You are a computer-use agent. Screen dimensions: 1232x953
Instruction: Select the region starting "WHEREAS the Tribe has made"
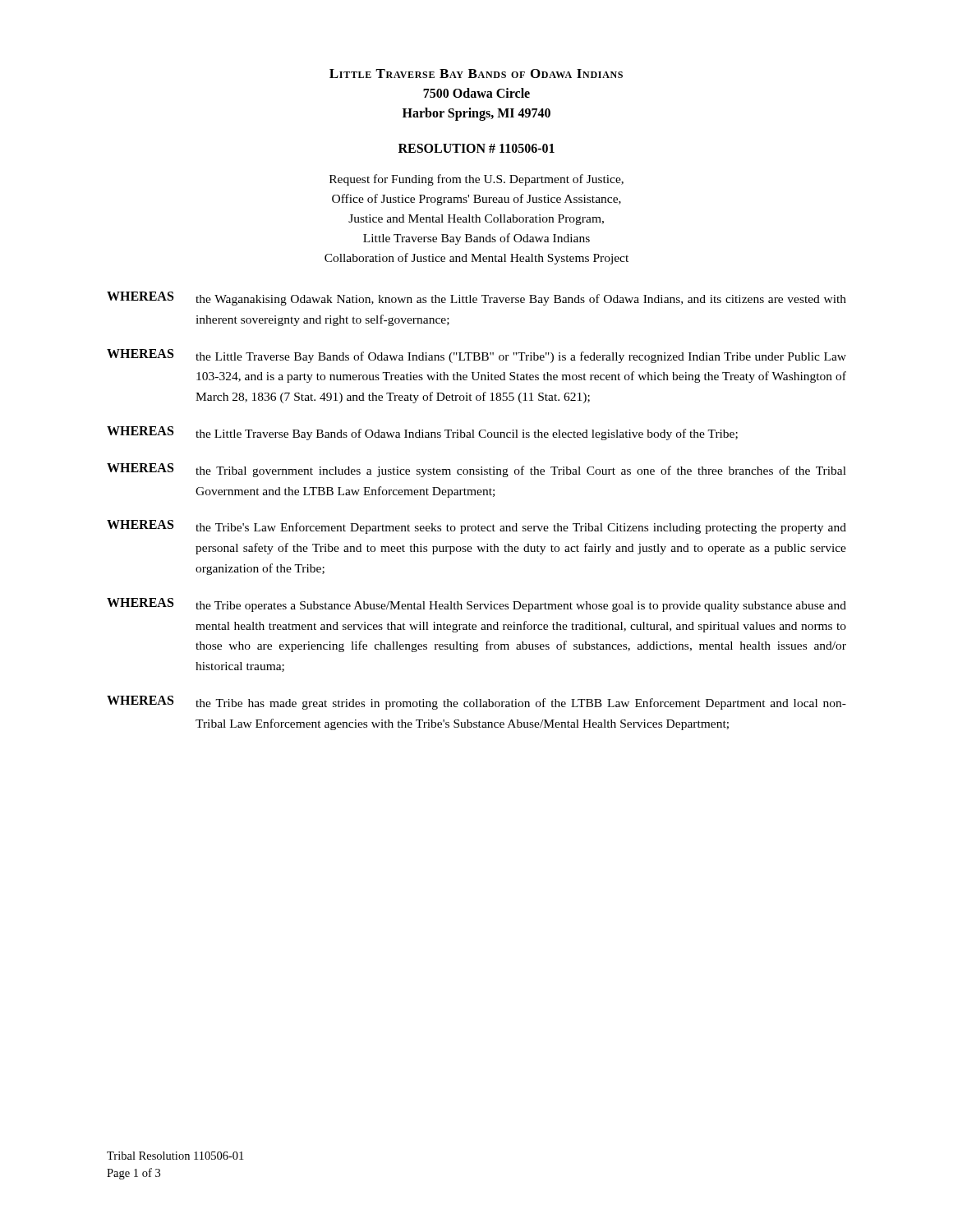(476, 714)
